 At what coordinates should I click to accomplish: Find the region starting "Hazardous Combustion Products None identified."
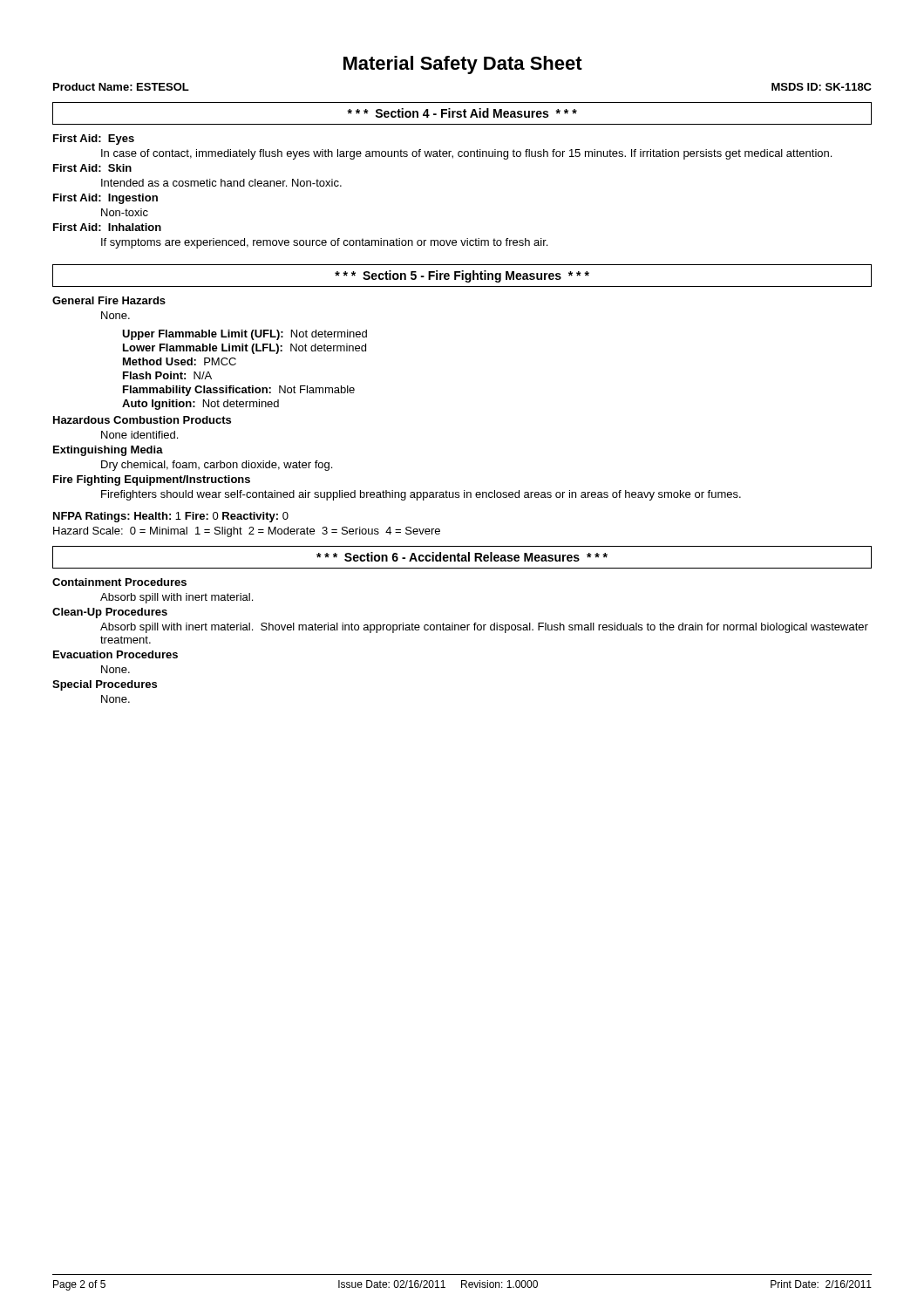[142, 420]
